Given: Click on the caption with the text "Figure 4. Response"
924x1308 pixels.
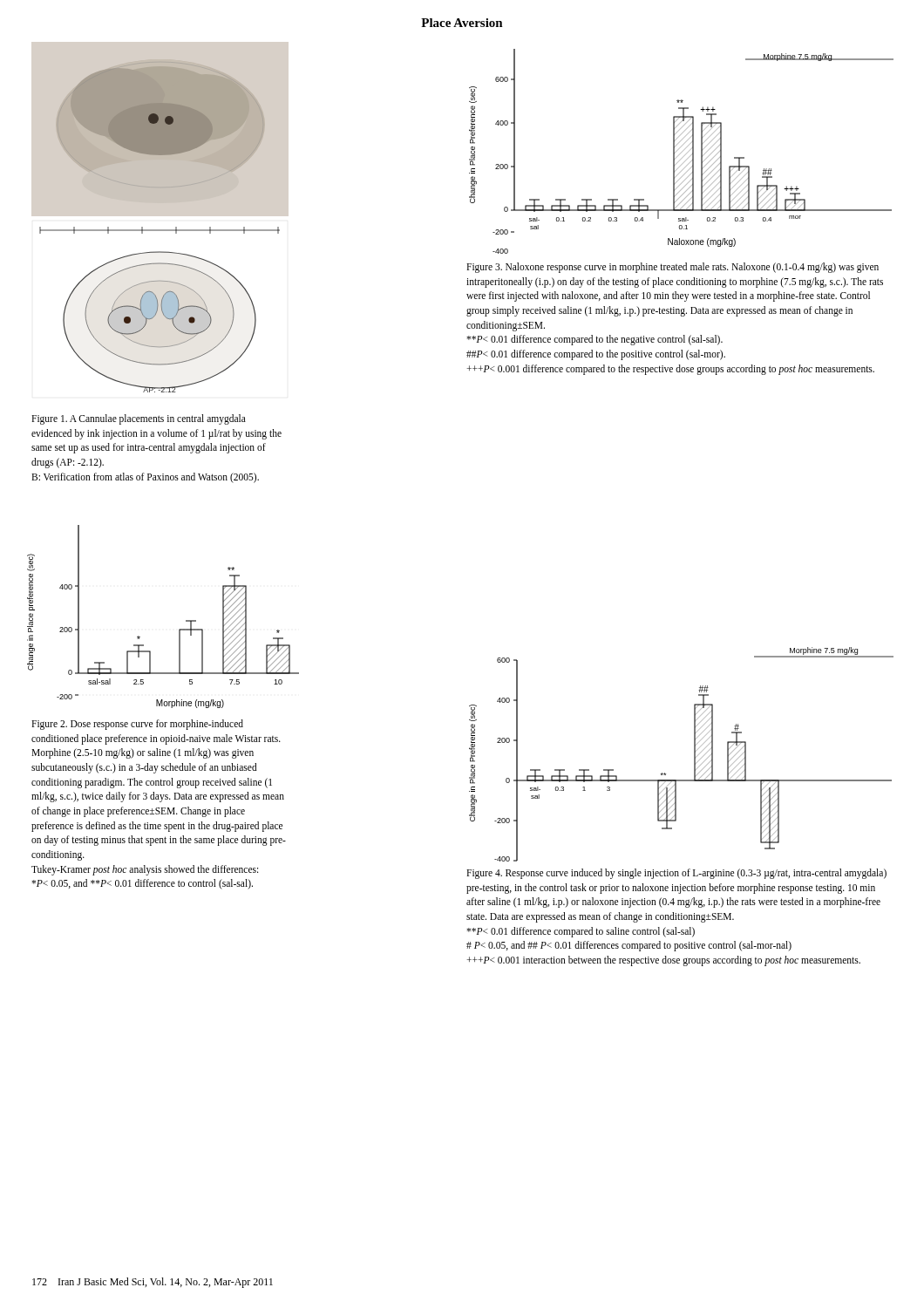Looking at the screenshot, I should (x=677, y=916).
